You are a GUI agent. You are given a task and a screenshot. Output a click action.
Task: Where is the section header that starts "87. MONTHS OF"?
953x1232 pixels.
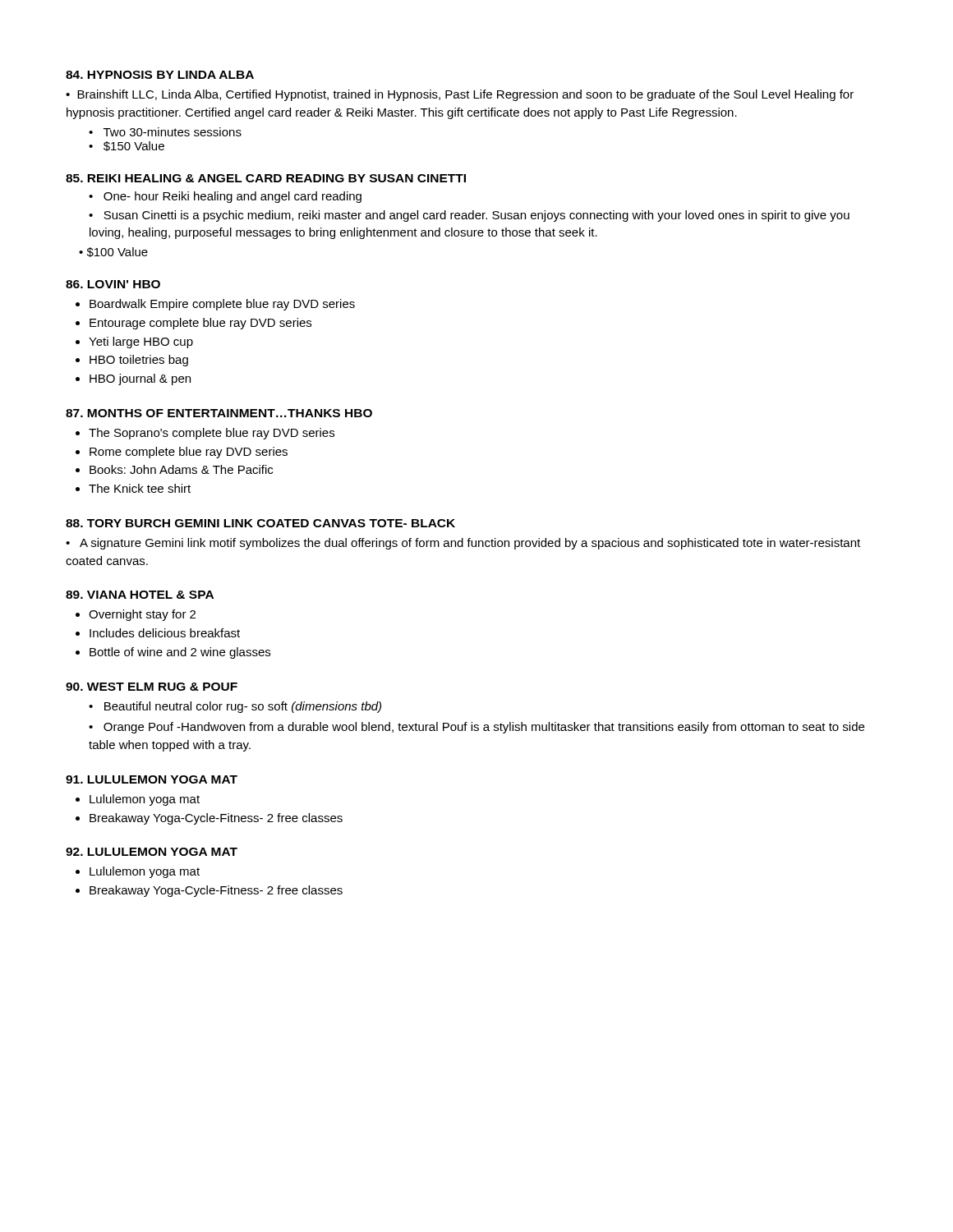[x=219, y=413]
